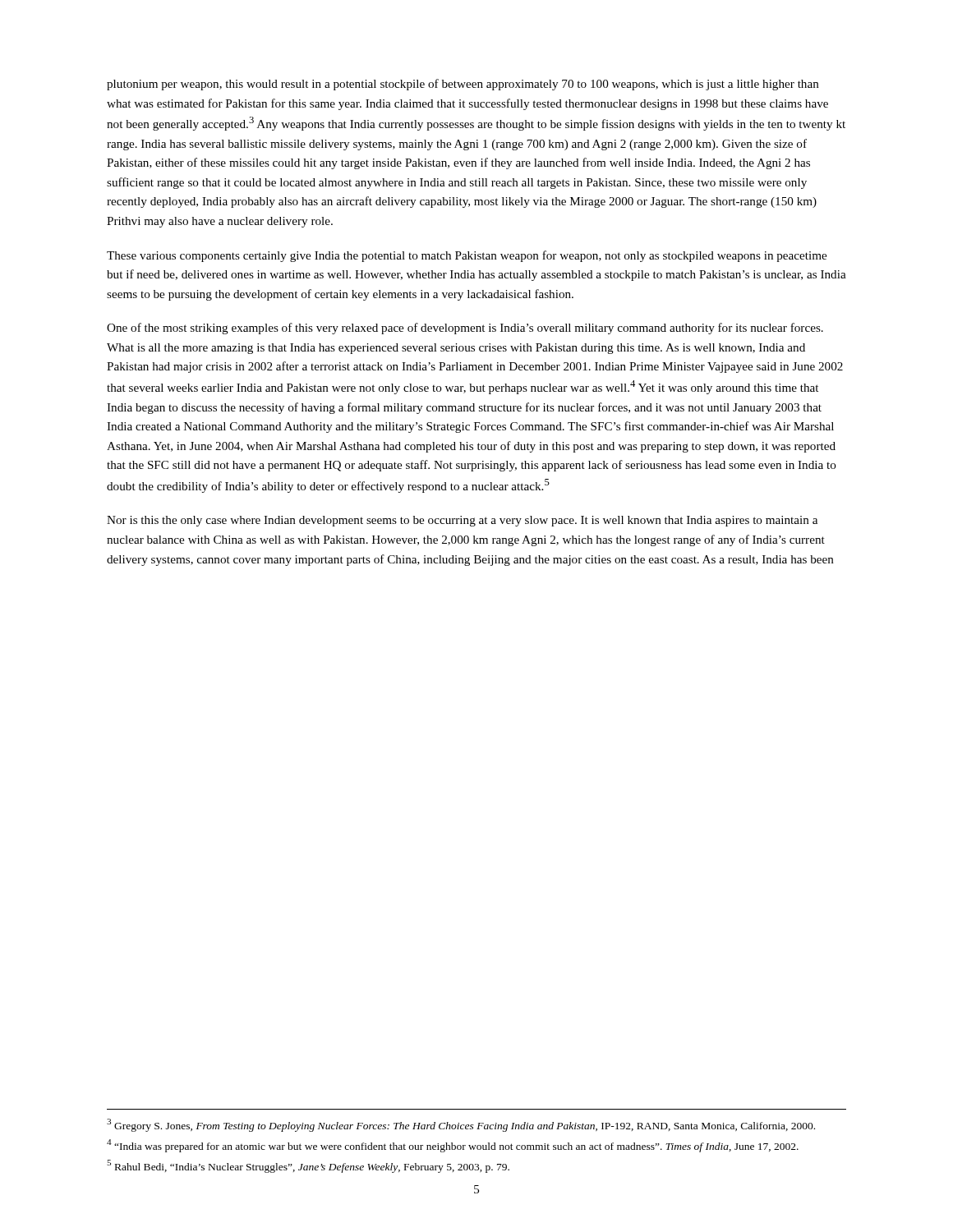
Task: Click the passage that begins "One of the most striking"
Action: click(x=475, y=407)
